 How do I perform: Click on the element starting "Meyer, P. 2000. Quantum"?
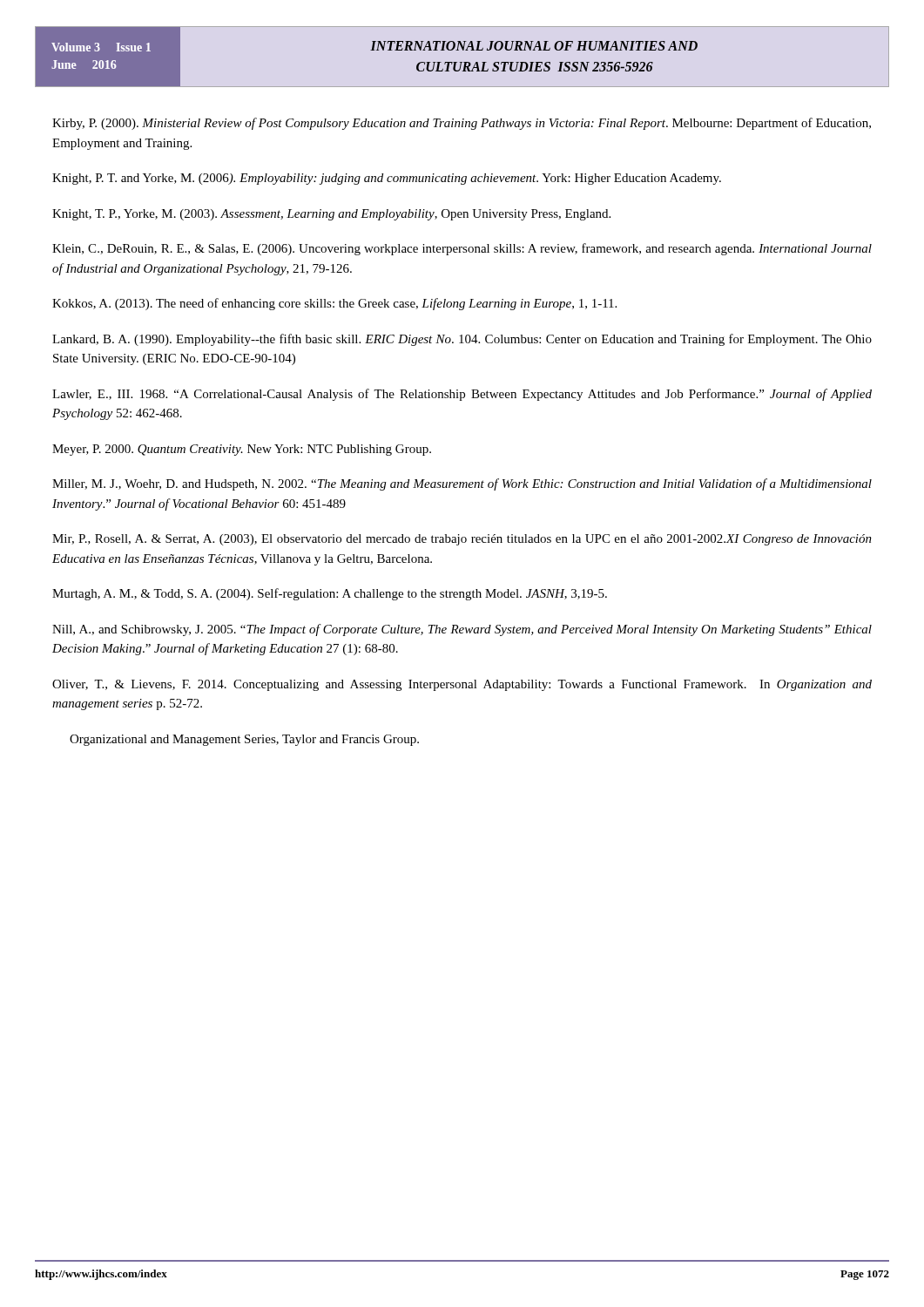click(x=242, y=448)
